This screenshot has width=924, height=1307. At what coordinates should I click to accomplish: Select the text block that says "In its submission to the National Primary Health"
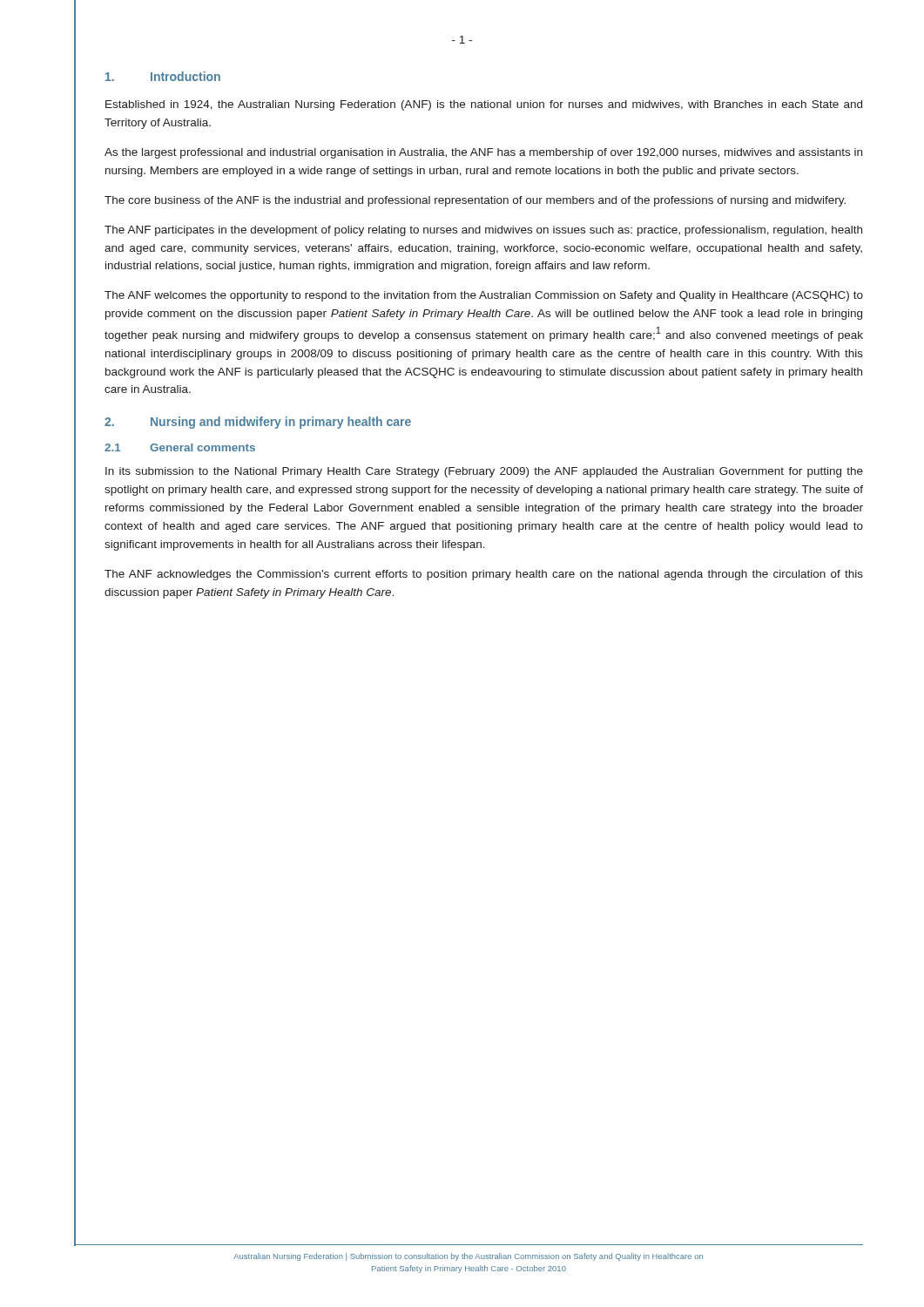484,508
